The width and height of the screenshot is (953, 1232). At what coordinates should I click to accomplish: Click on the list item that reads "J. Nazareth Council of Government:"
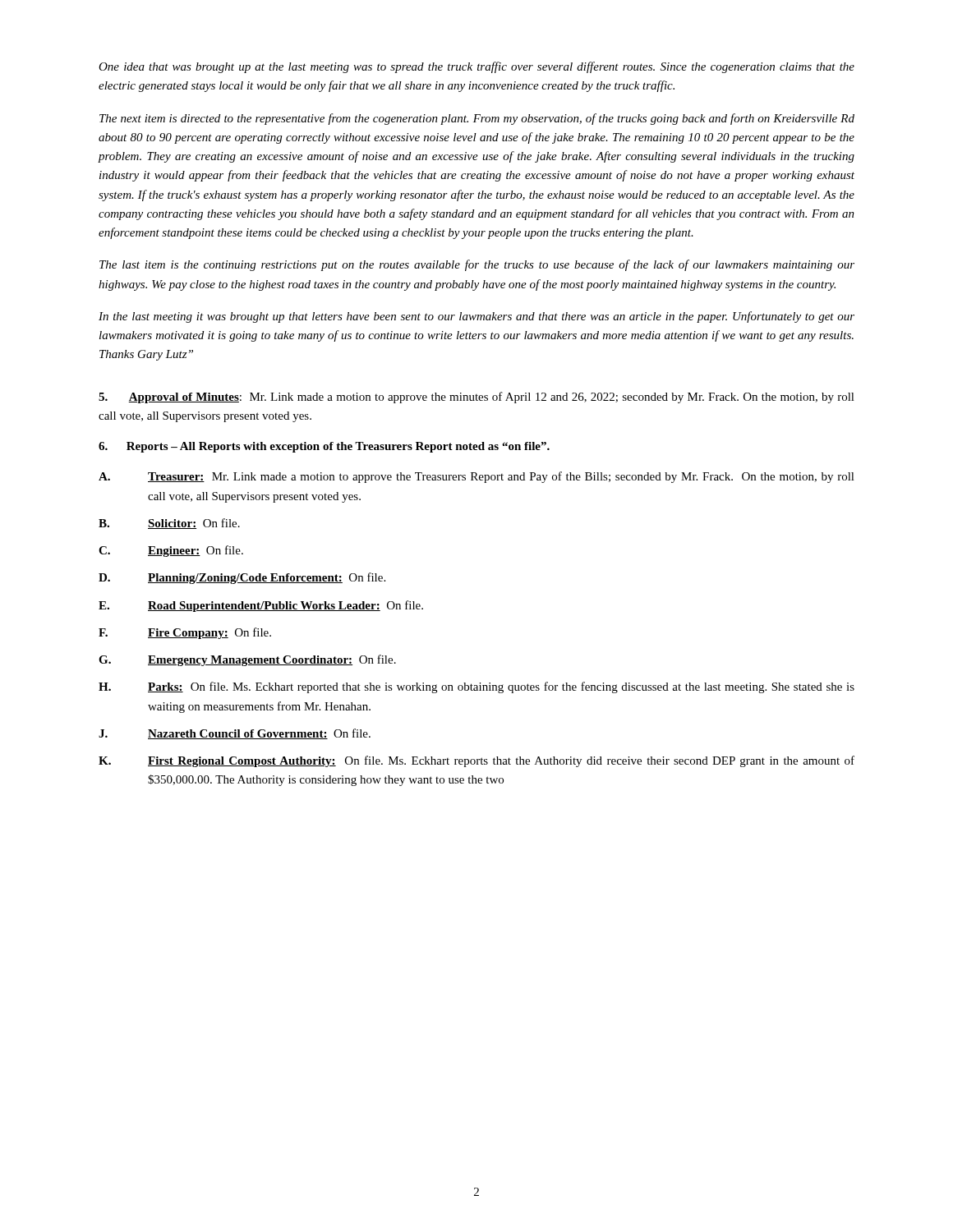point(235,734)
